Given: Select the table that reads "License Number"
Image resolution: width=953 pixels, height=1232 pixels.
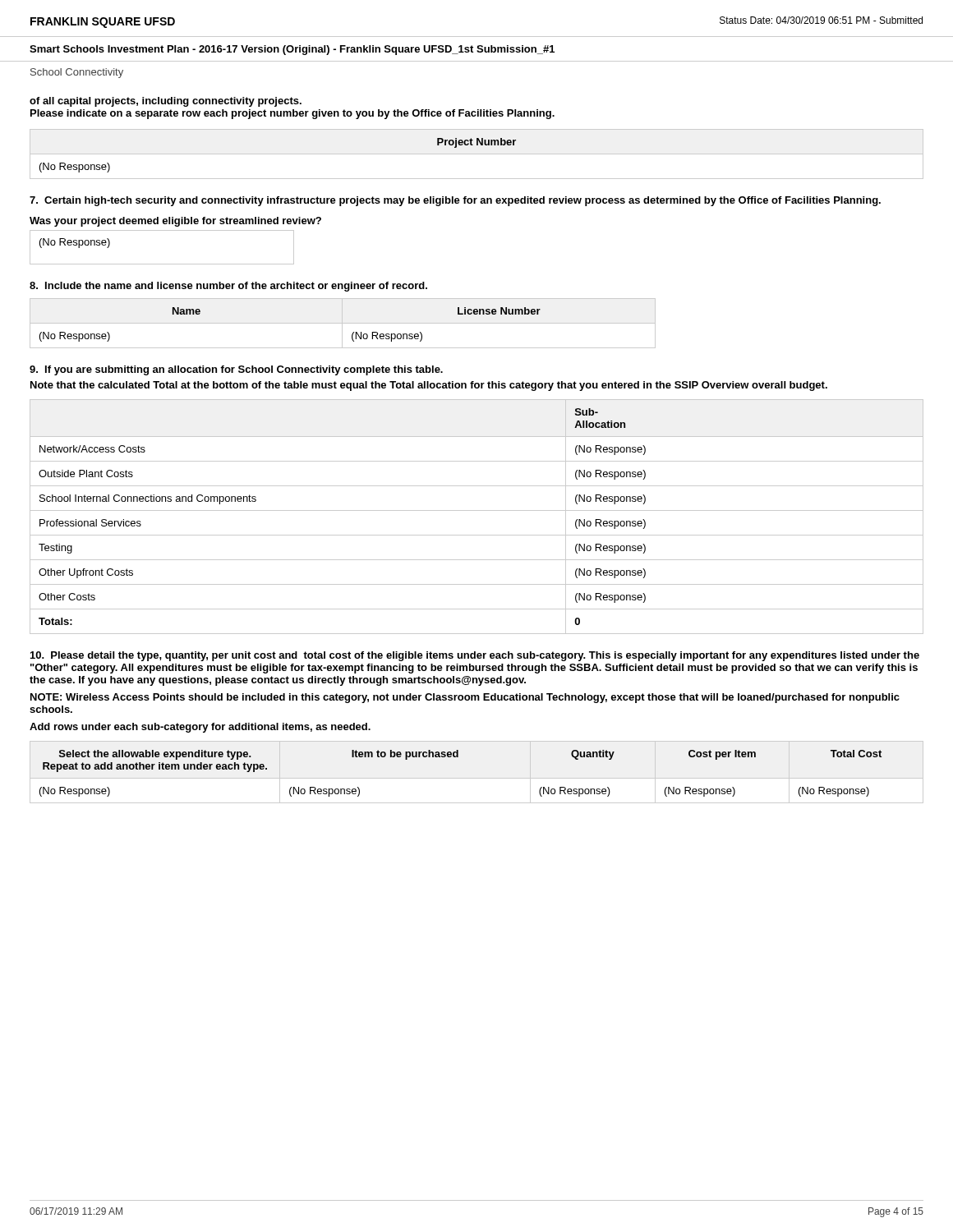Looking at the screenshot, I should 476,323.
